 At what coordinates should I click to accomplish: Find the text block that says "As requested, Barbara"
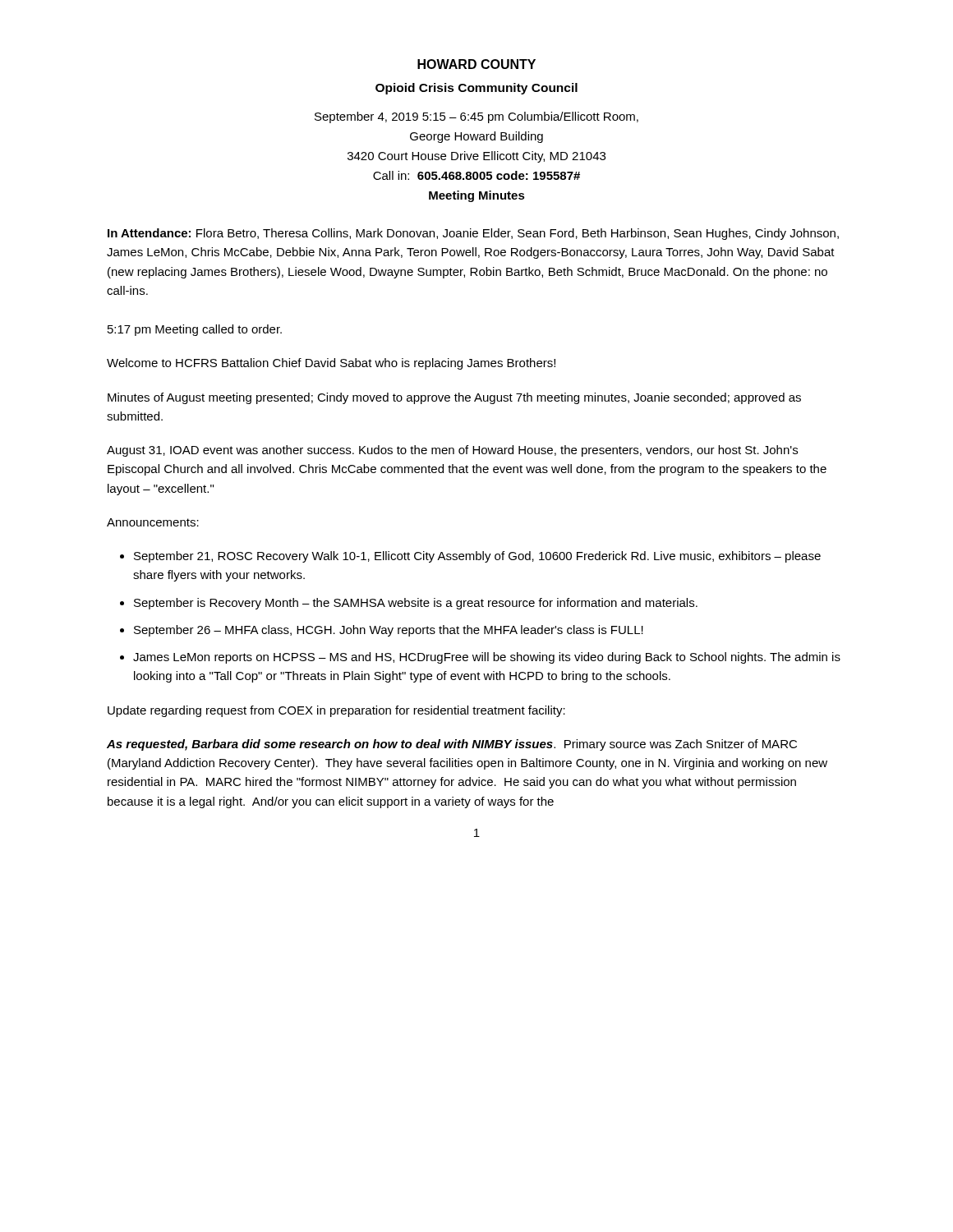click(x=467, y=772)
